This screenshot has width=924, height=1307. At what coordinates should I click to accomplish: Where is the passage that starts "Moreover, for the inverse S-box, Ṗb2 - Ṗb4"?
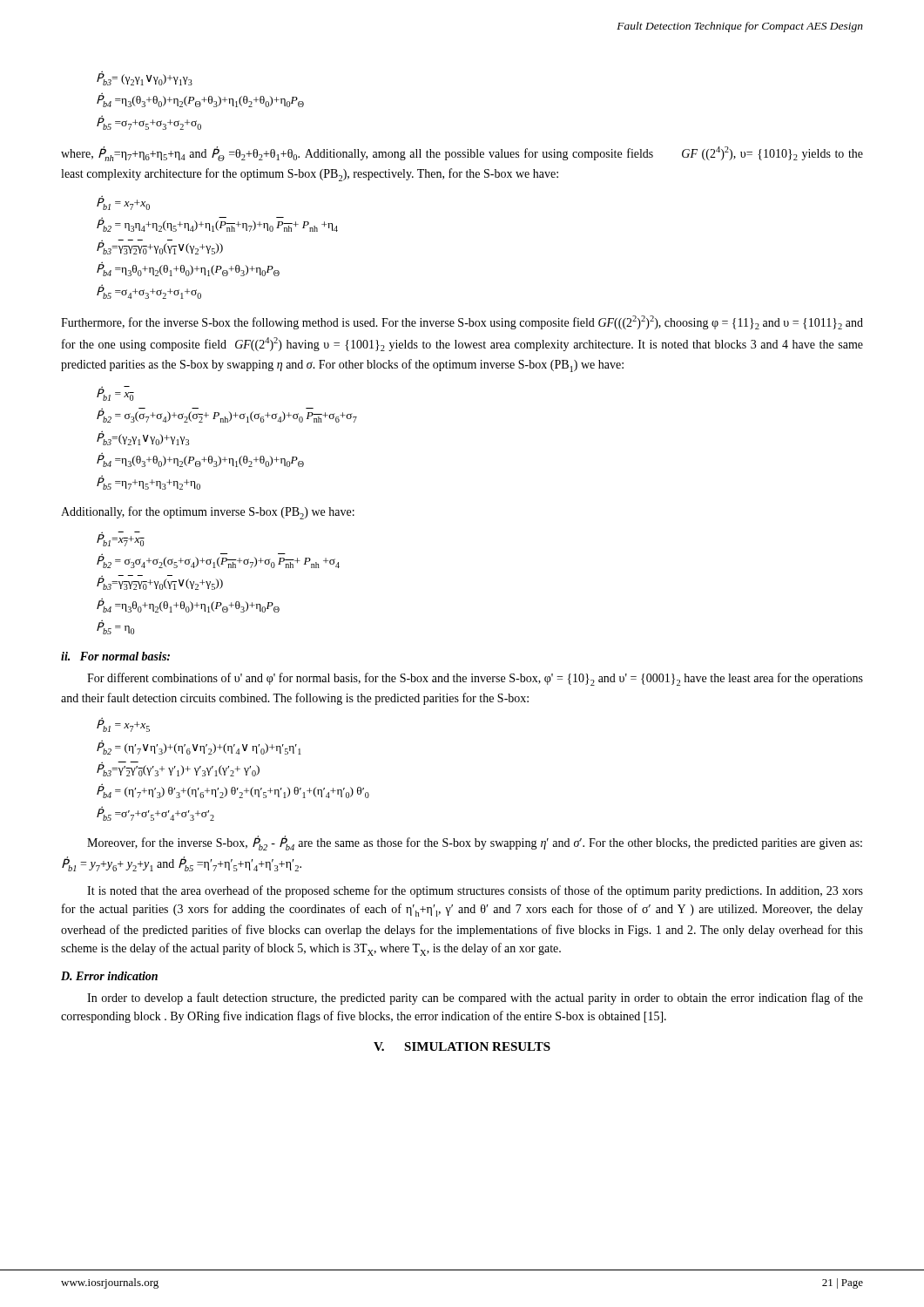coord(462,855)
